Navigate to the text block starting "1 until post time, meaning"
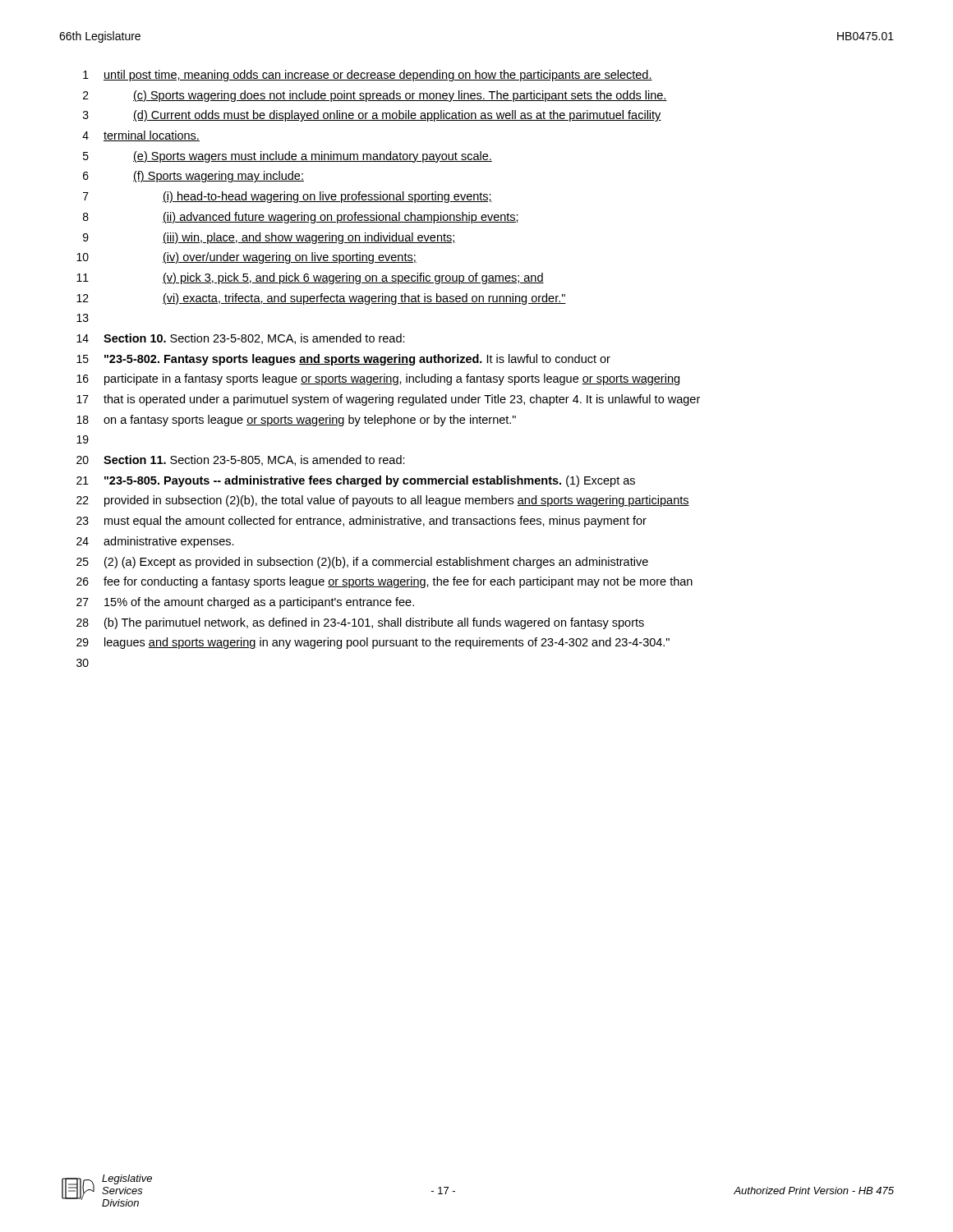The width and height of the screenshot is (953, 1232). pos(476,75)
